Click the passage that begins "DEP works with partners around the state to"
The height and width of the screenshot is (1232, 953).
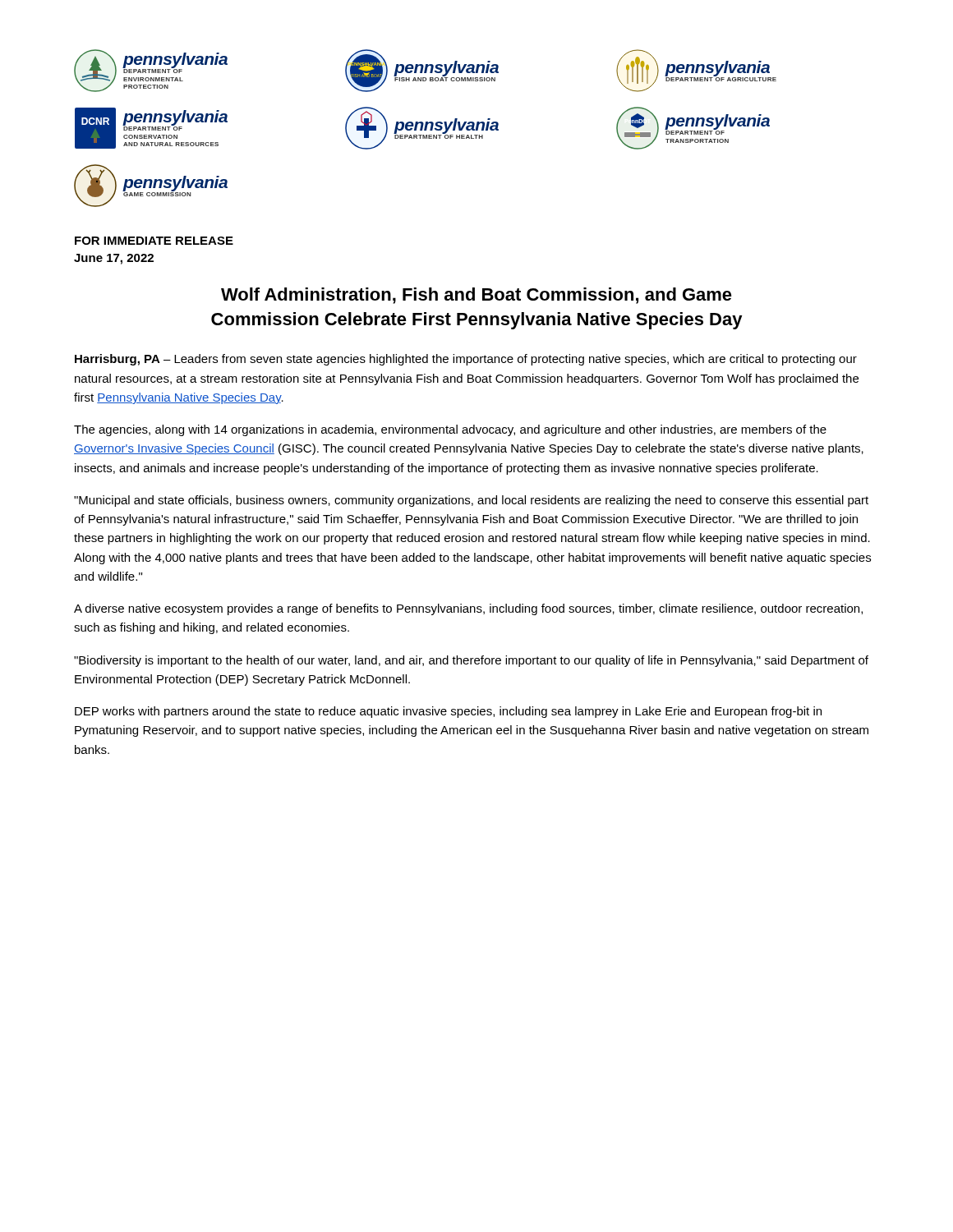[x=476, y=730]
